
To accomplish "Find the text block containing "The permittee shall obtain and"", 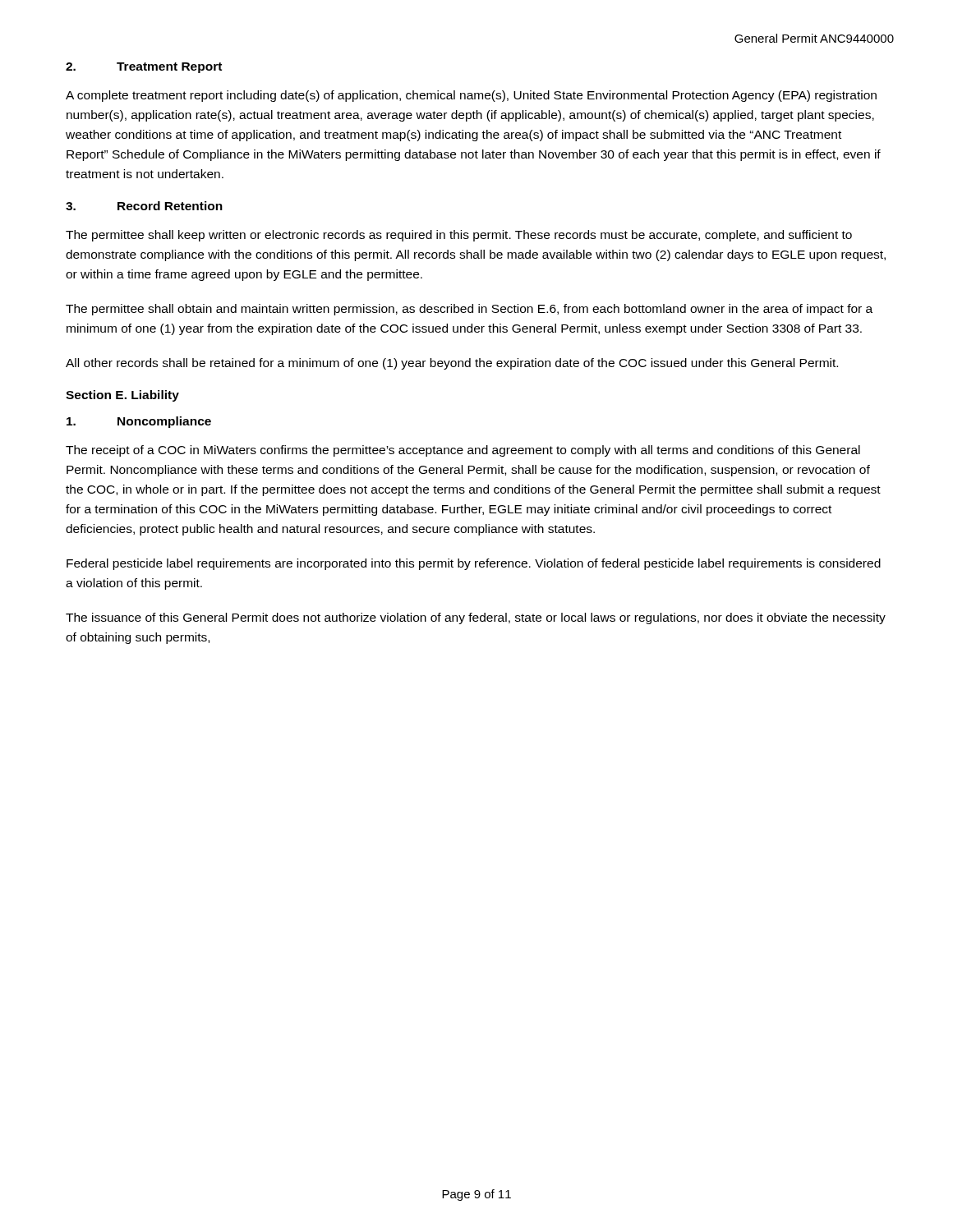I will click(x=469, y=318).
